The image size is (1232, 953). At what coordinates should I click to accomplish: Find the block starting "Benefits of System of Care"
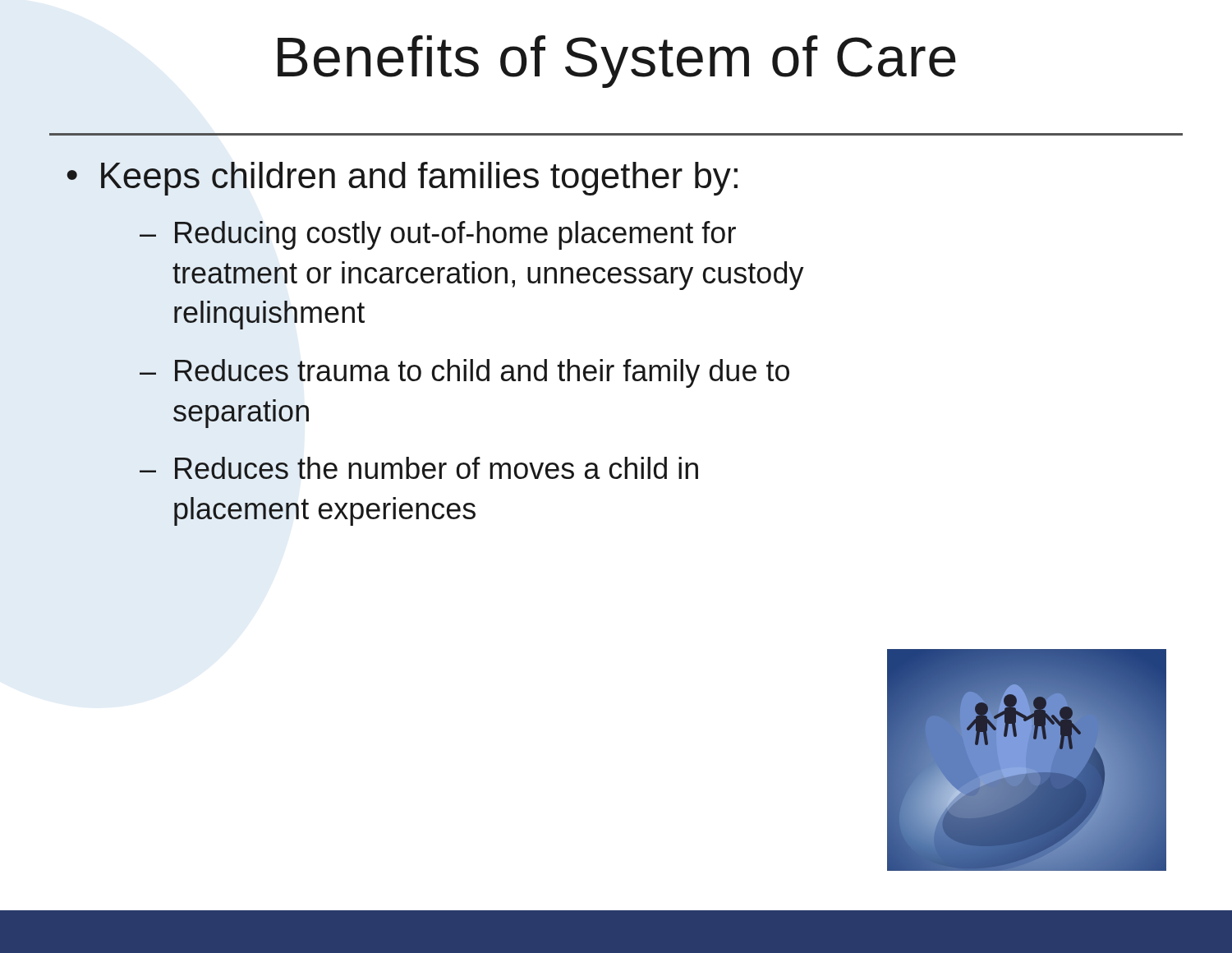[x=616, y=57]
